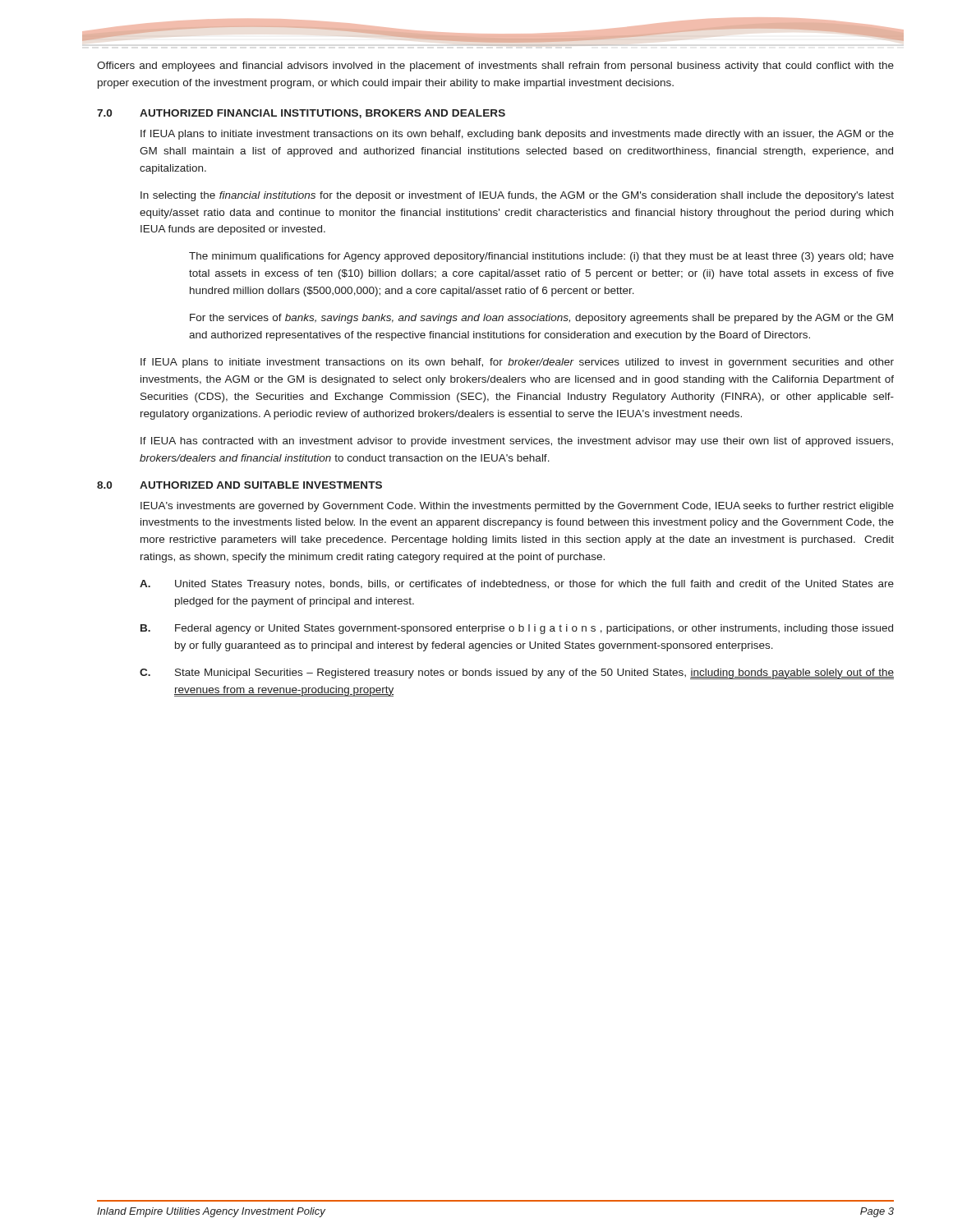Point to the block beginning "C. State Municipal"
This screenshot has width=953, height=1232.
point(517,682)
